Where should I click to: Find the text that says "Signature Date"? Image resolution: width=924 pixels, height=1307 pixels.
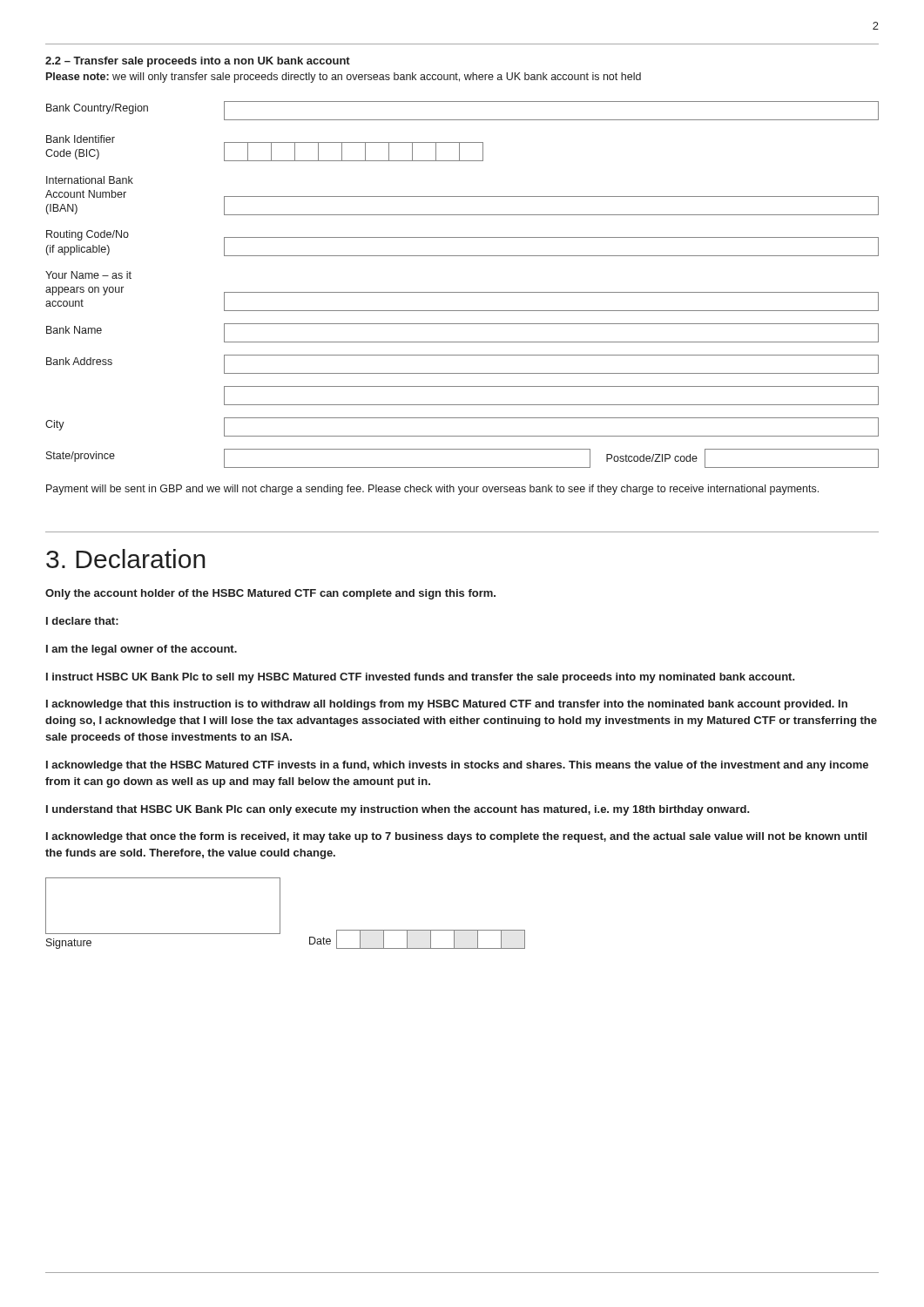[x=285, y=913]
